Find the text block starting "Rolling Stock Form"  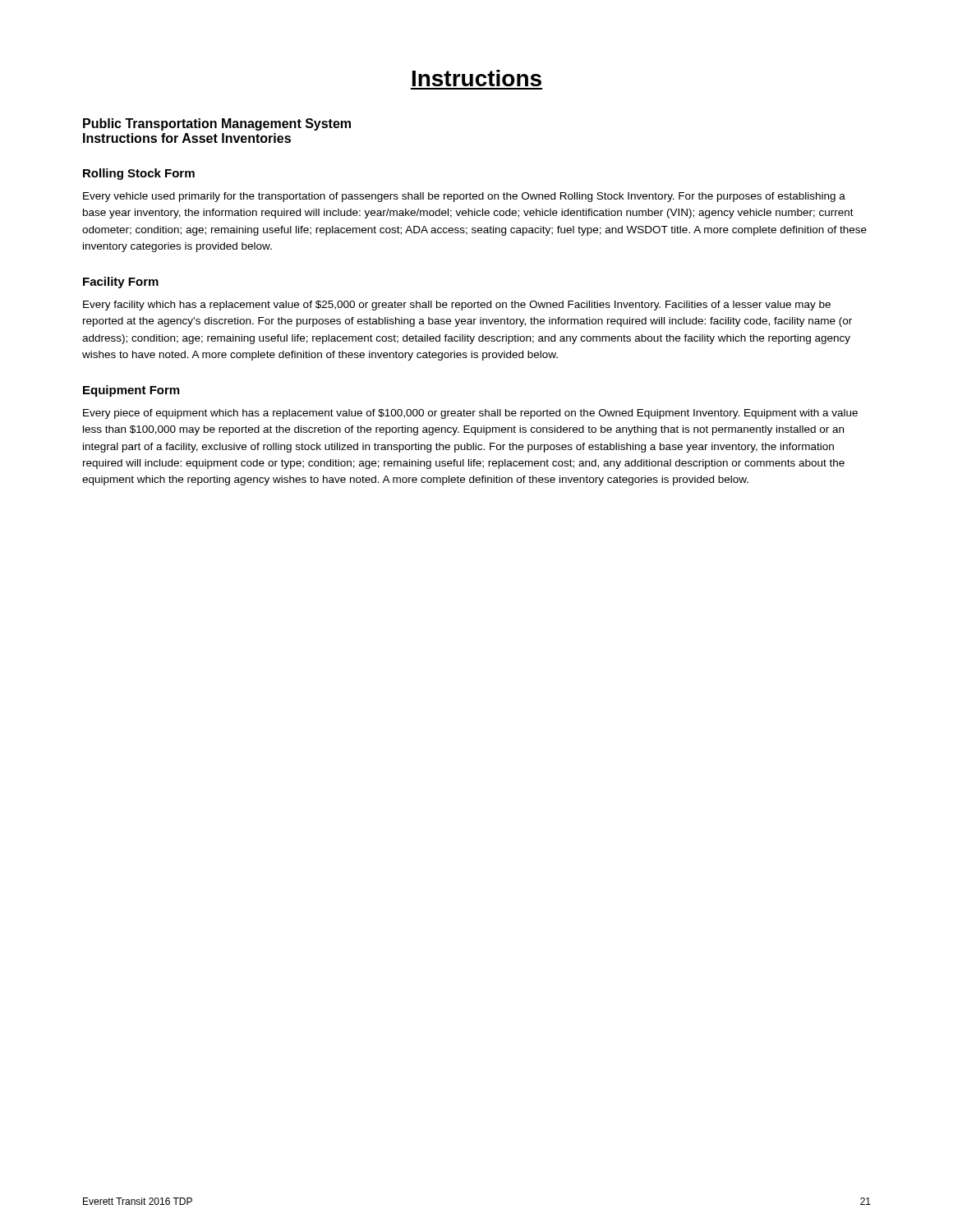139,174
